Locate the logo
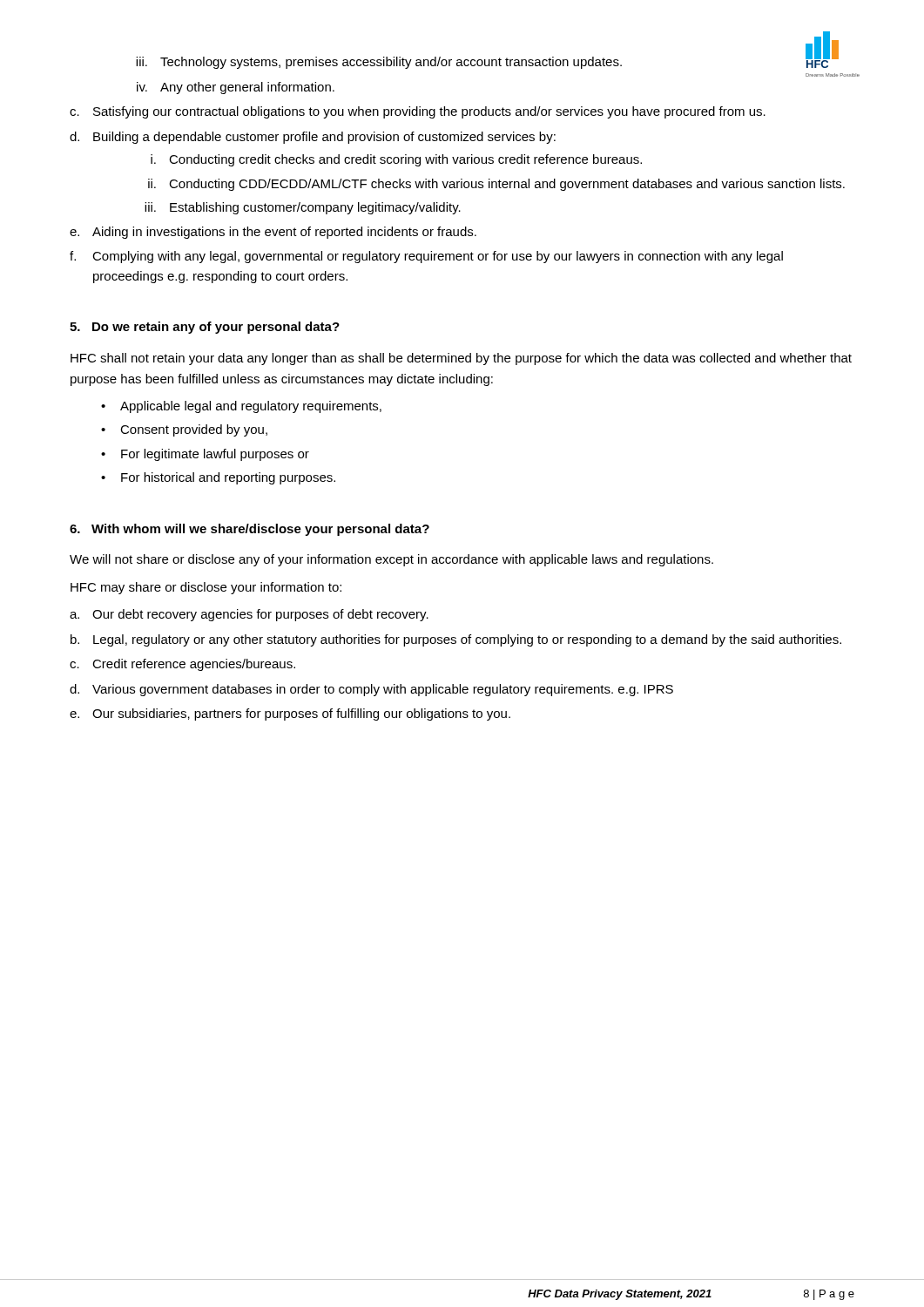 point(843,51)
